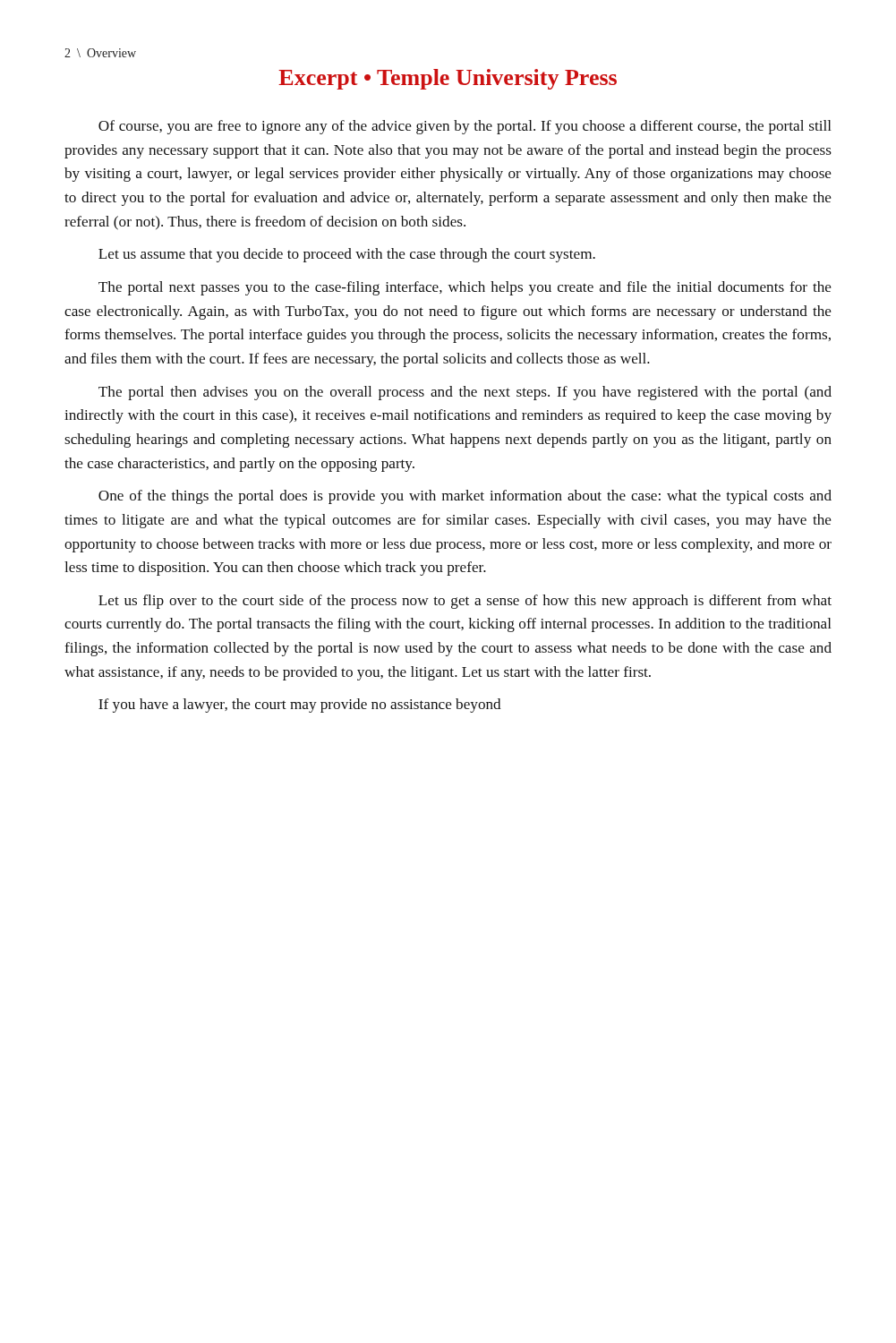Select the text block containing "Of course, you are free to ignore any"
Viewport: 896px width, 1343px height.
pos(448,174)
